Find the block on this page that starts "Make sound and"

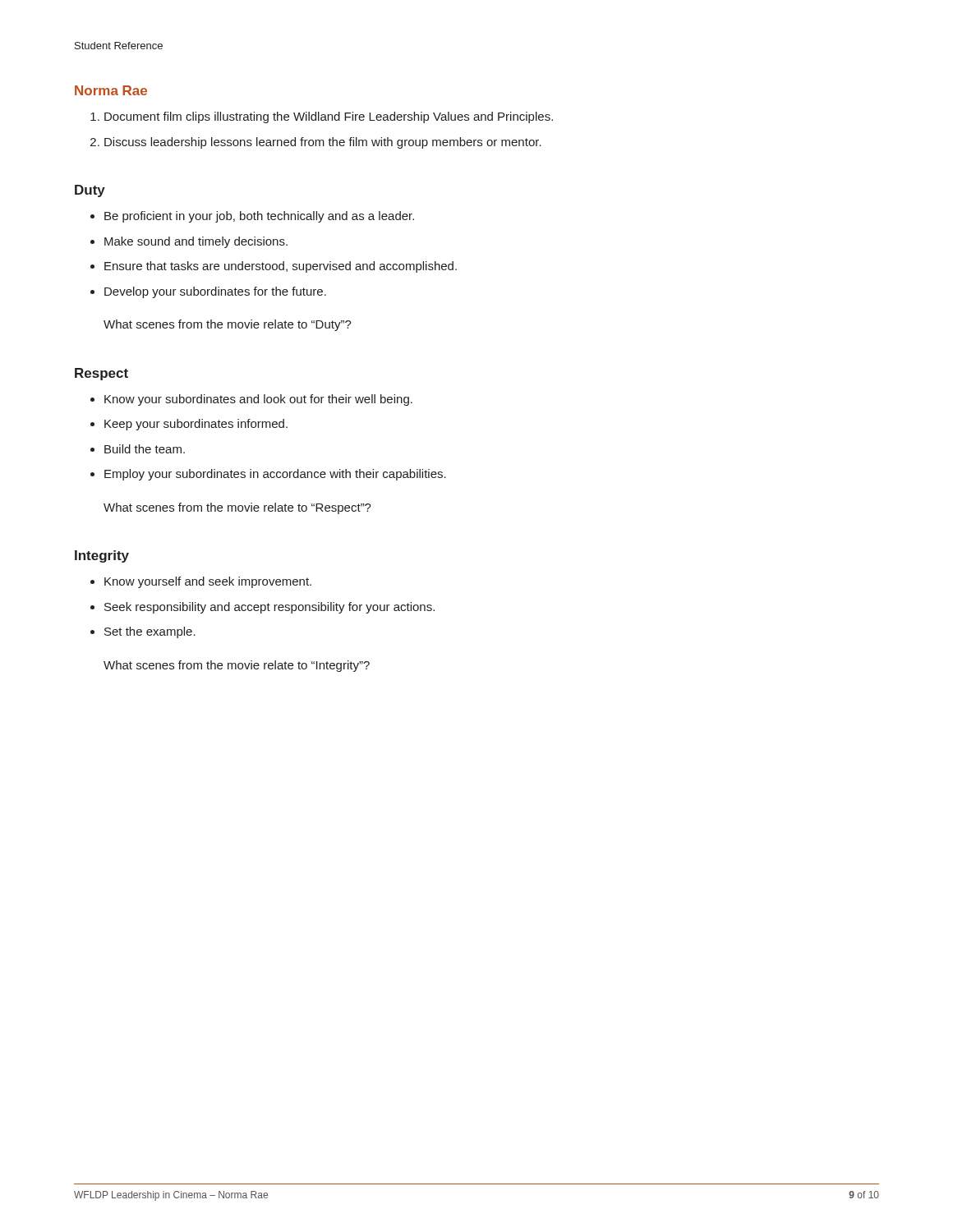(x=196, y=242)
